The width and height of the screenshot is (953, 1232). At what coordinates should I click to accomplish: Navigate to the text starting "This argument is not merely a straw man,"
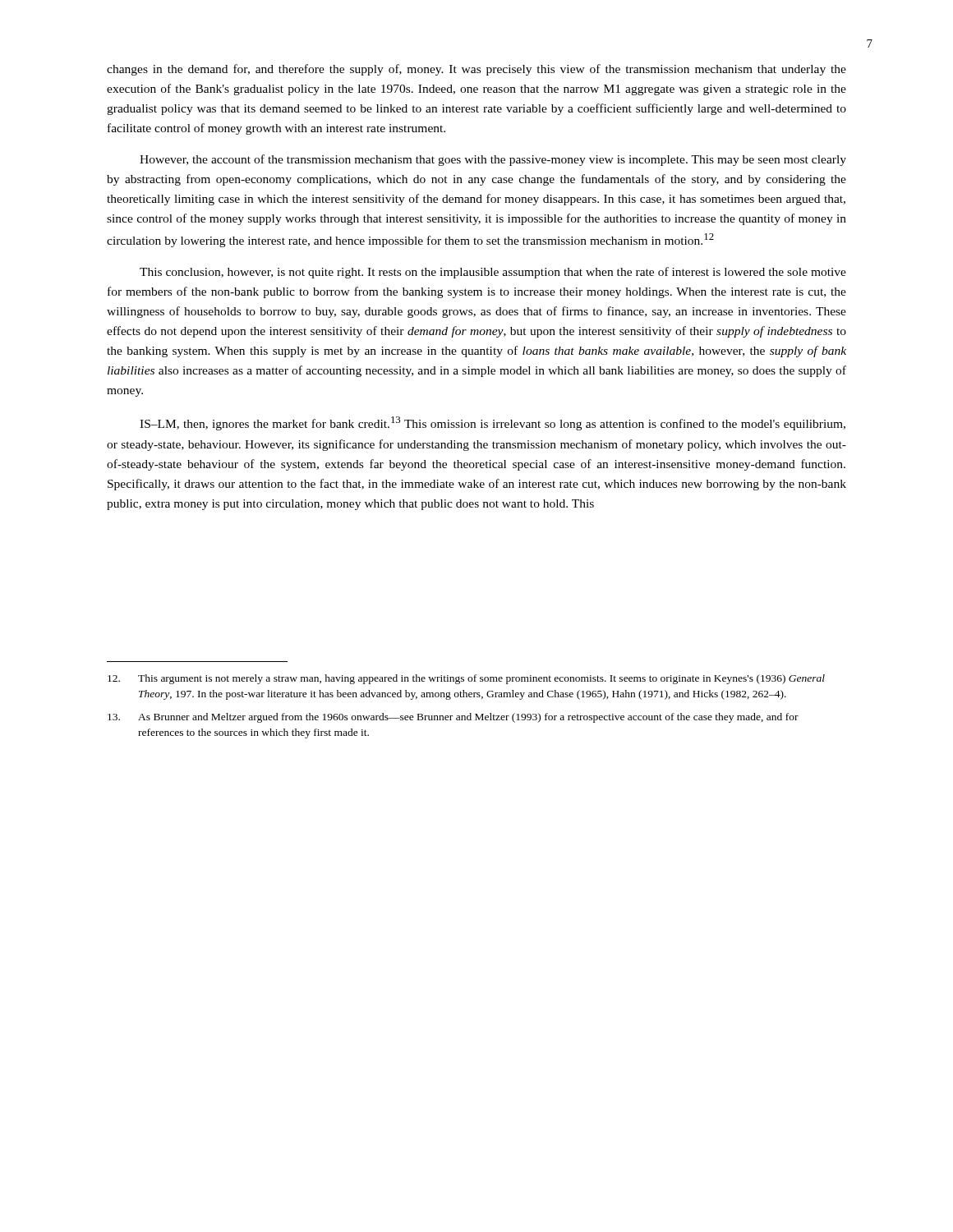[x=476, y=686]
